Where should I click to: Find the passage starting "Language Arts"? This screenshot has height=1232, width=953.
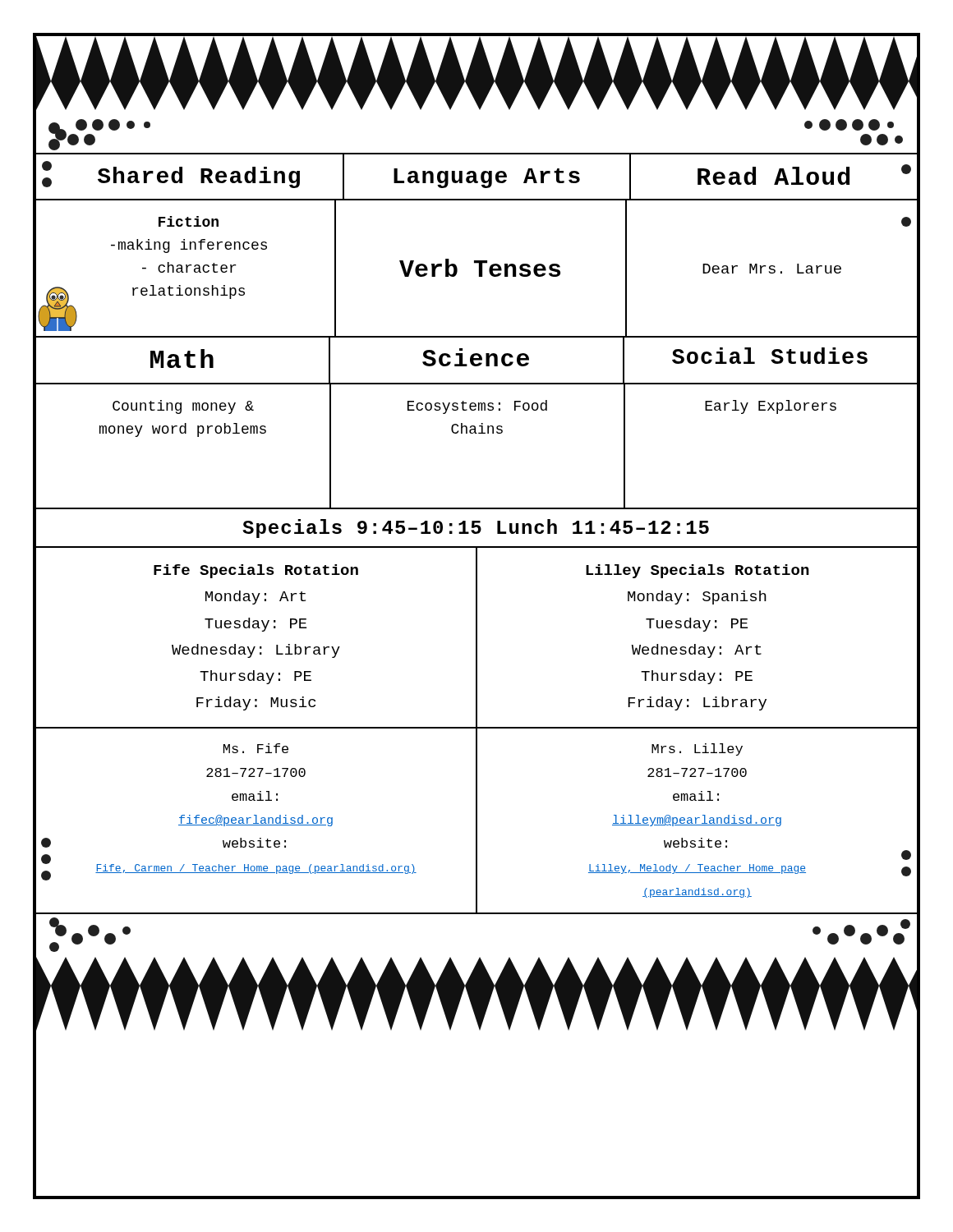(487, 177)
